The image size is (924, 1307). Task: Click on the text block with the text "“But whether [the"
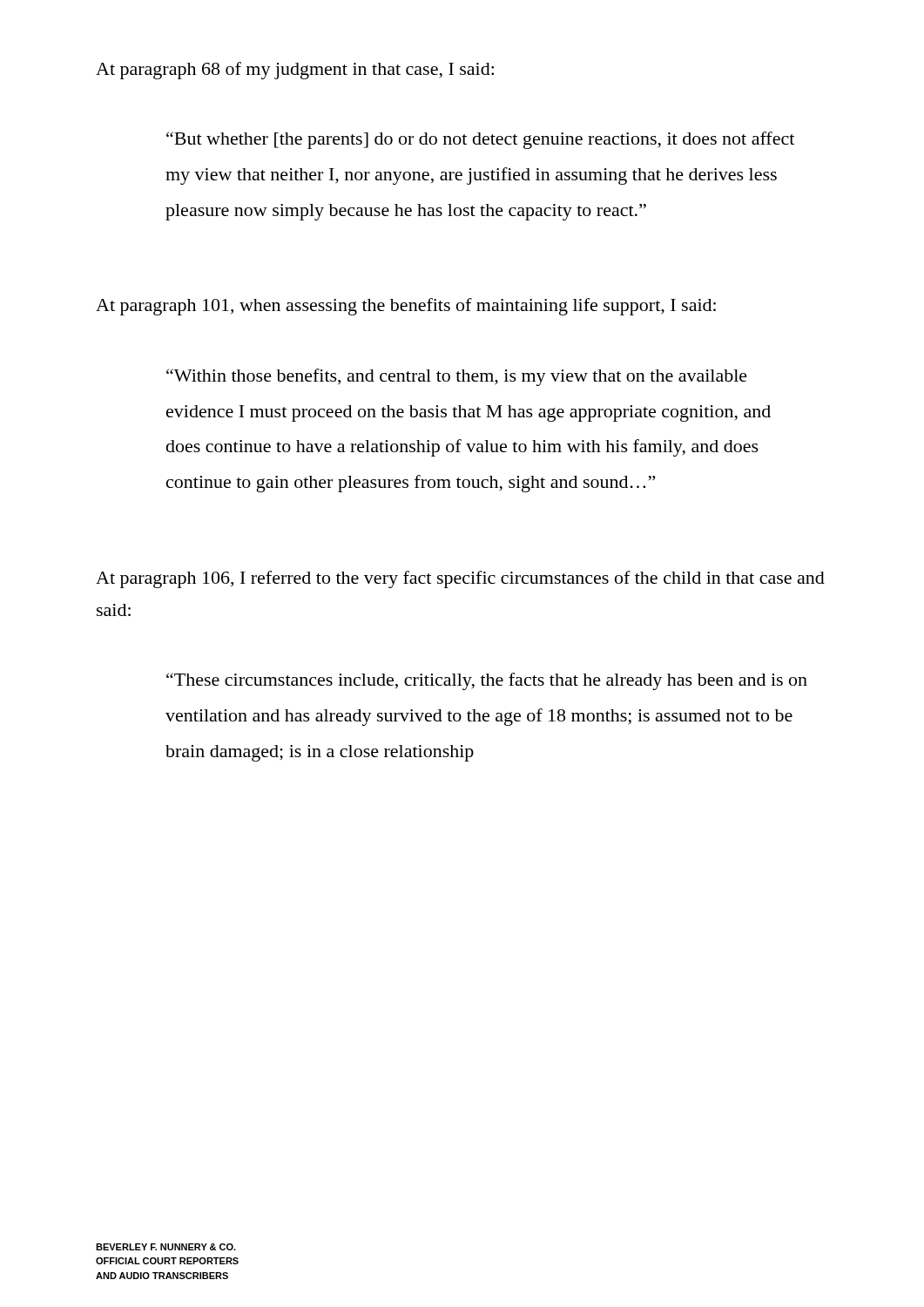pos(480,174)
